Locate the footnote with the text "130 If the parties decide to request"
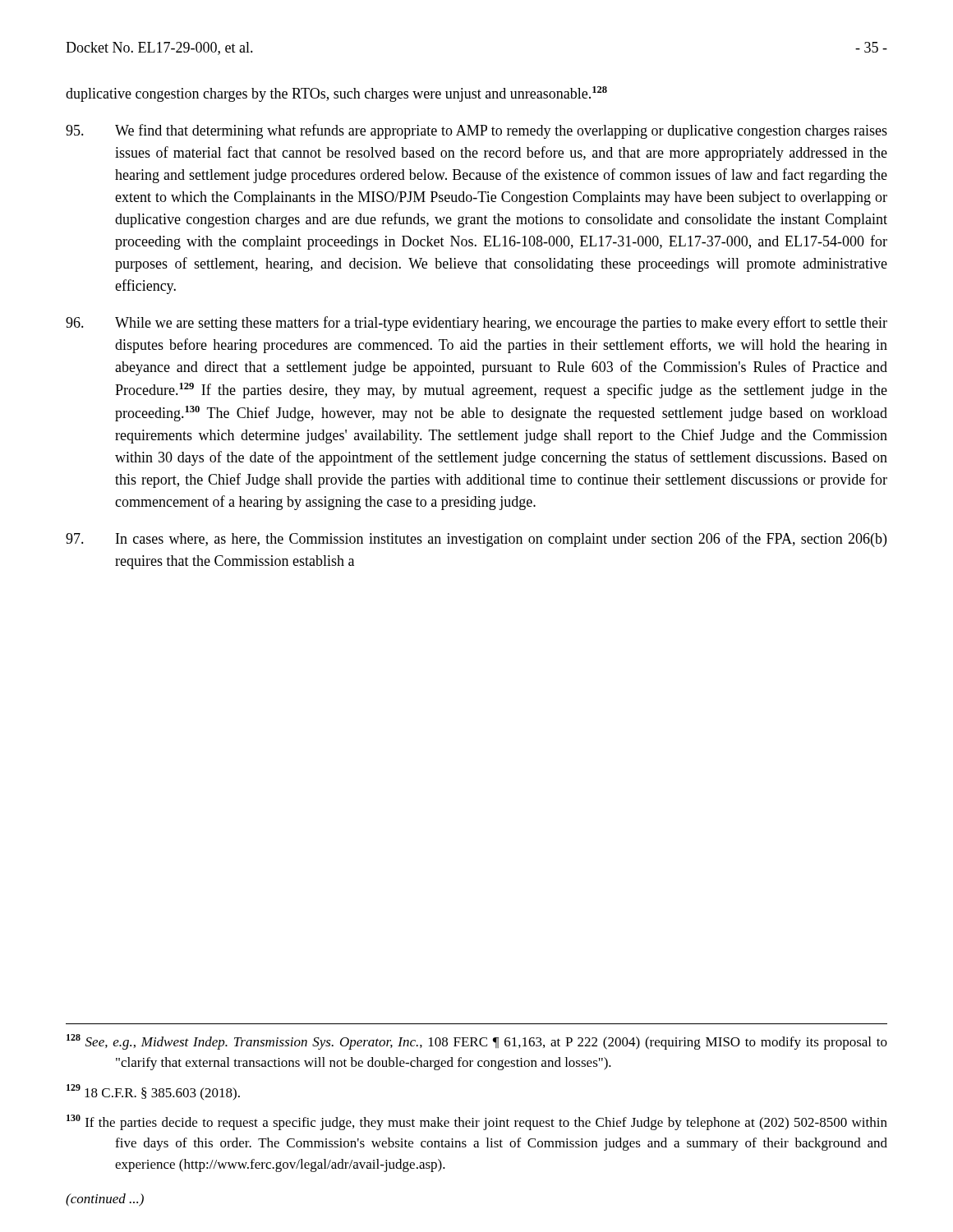Viewport: 953px width, 1232px height. tap(476, 1143)
